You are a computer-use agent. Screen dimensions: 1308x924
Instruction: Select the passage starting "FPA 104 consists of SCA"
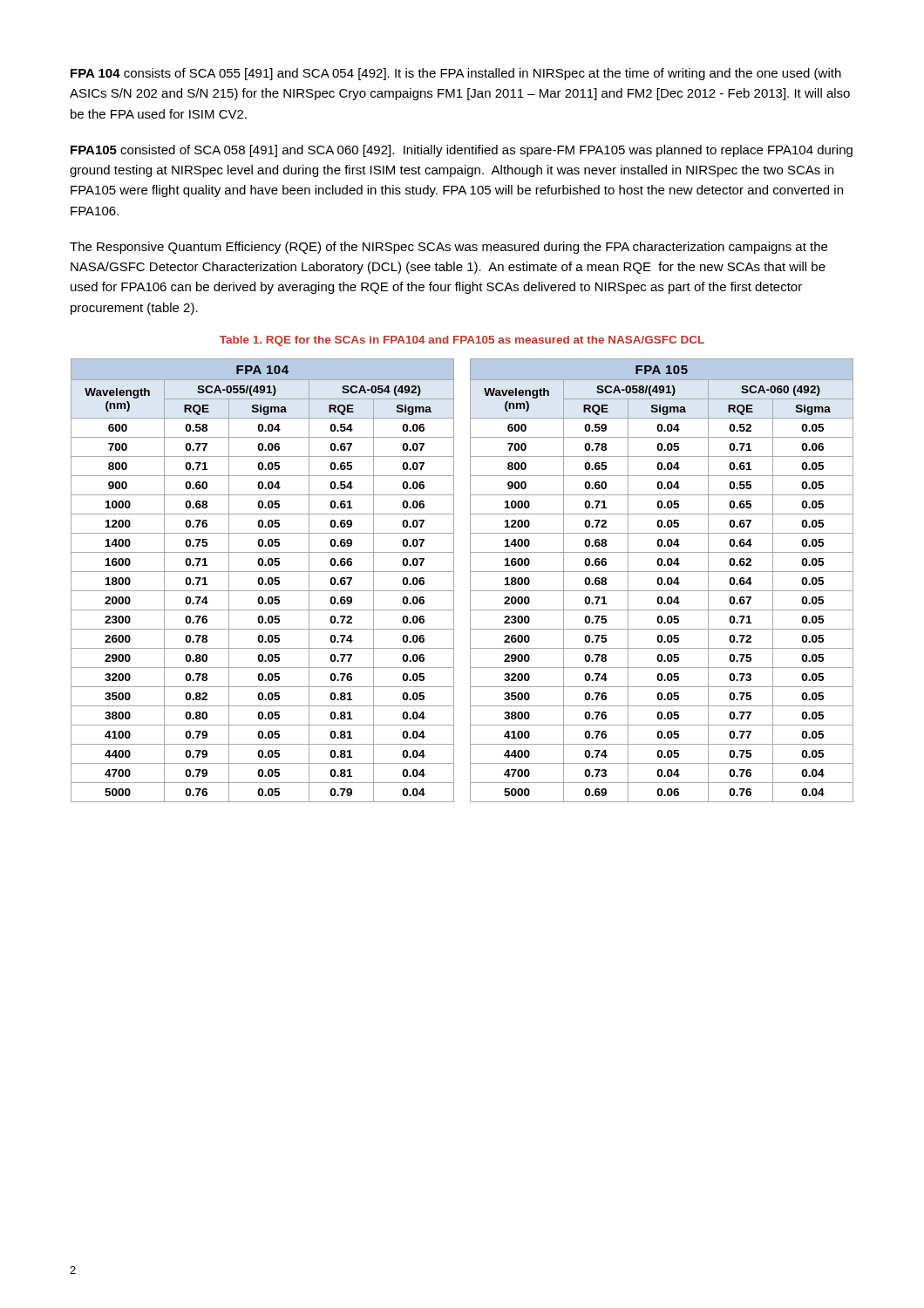click(x=460, y=93)
